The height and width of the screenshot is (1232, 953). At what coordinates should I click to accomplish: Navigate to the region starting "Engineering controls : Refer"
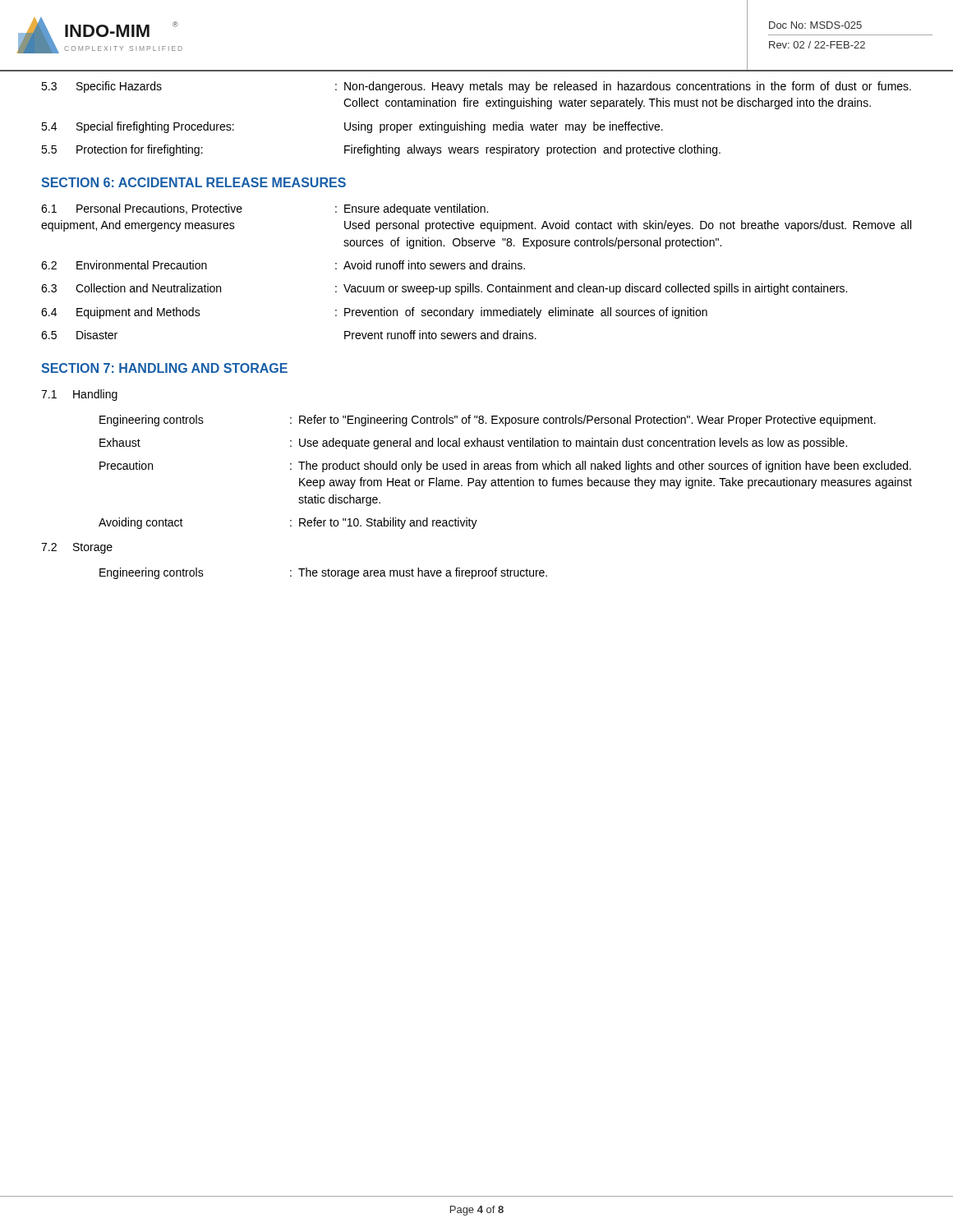505,419
